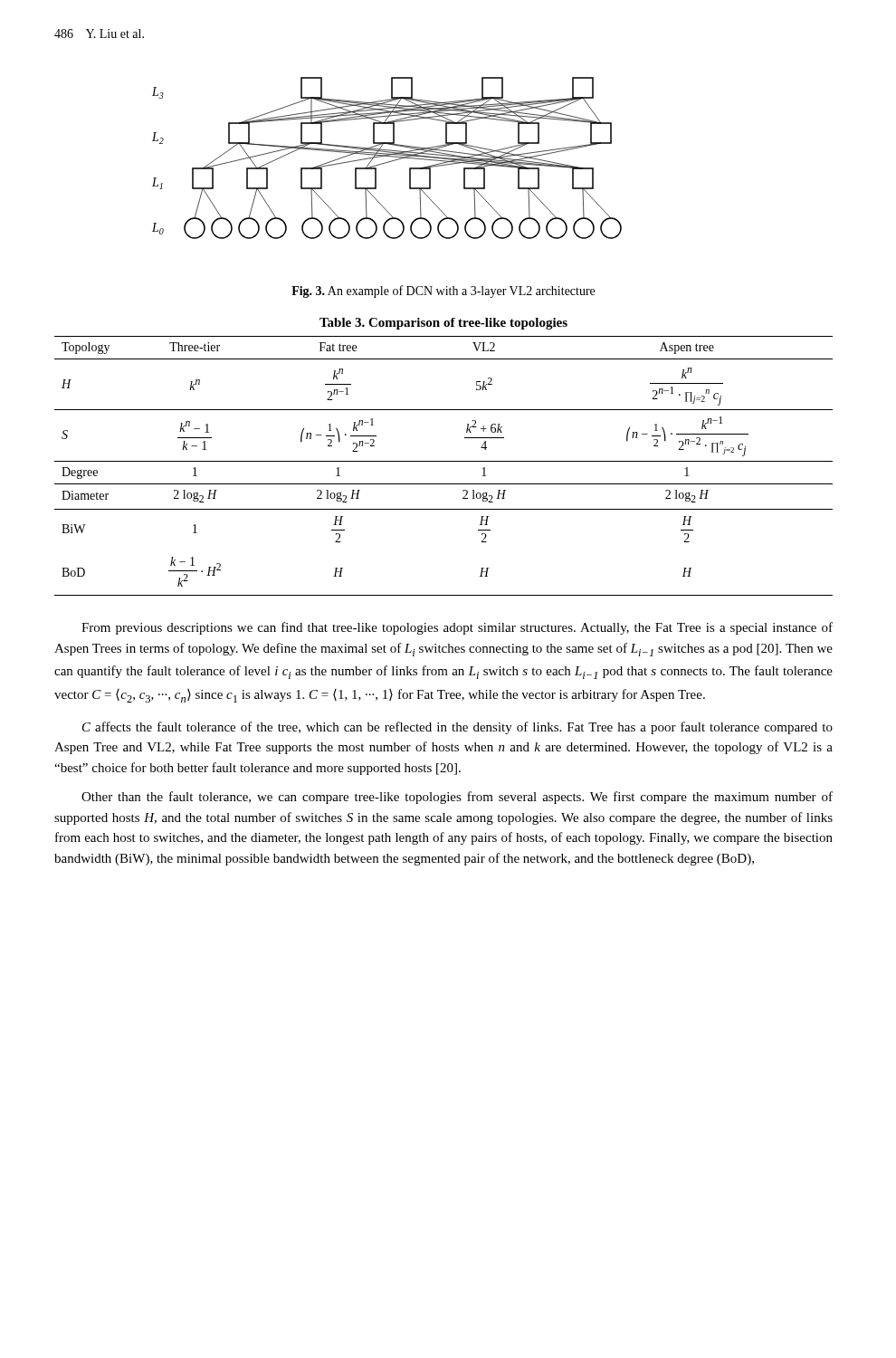This screenshot has height=1358, width=896.
Task: Select the text starting "Other than the fault"
Action: tap(443, 828)
